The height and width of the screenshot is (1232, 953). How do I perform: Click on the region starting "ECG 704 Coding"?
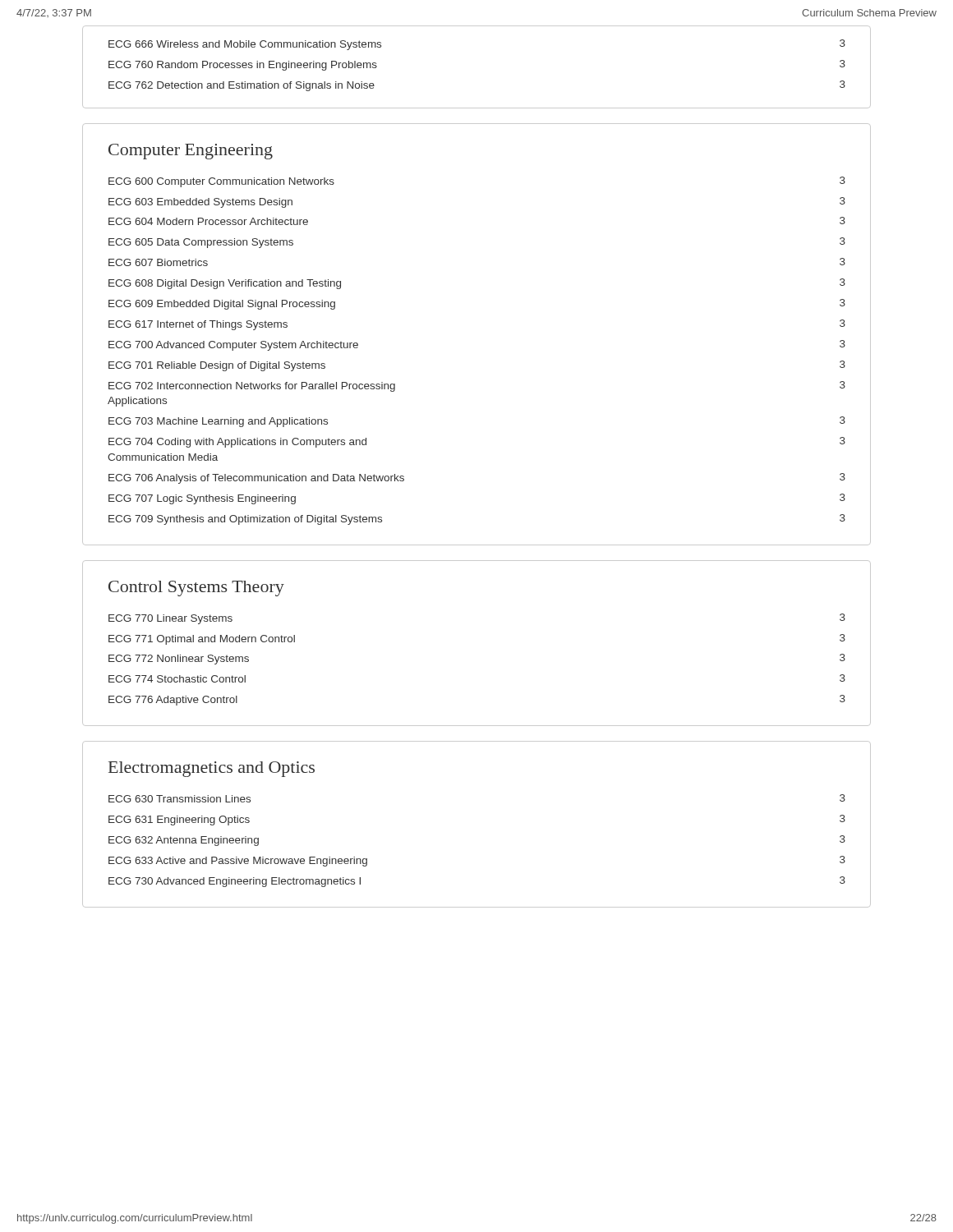(237, 442)
